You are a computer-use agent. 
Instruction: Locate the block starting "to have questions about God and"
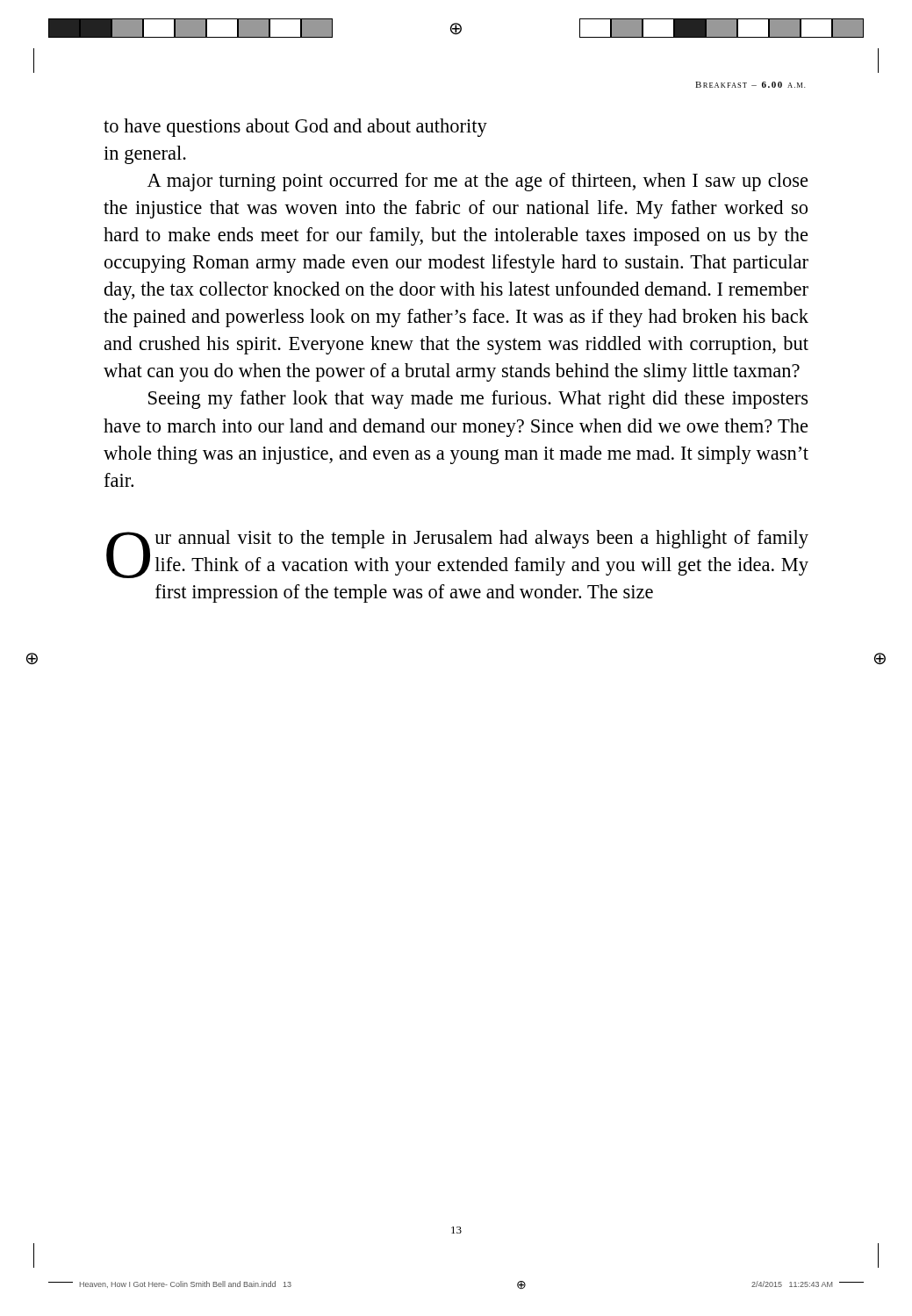(456, 359)
